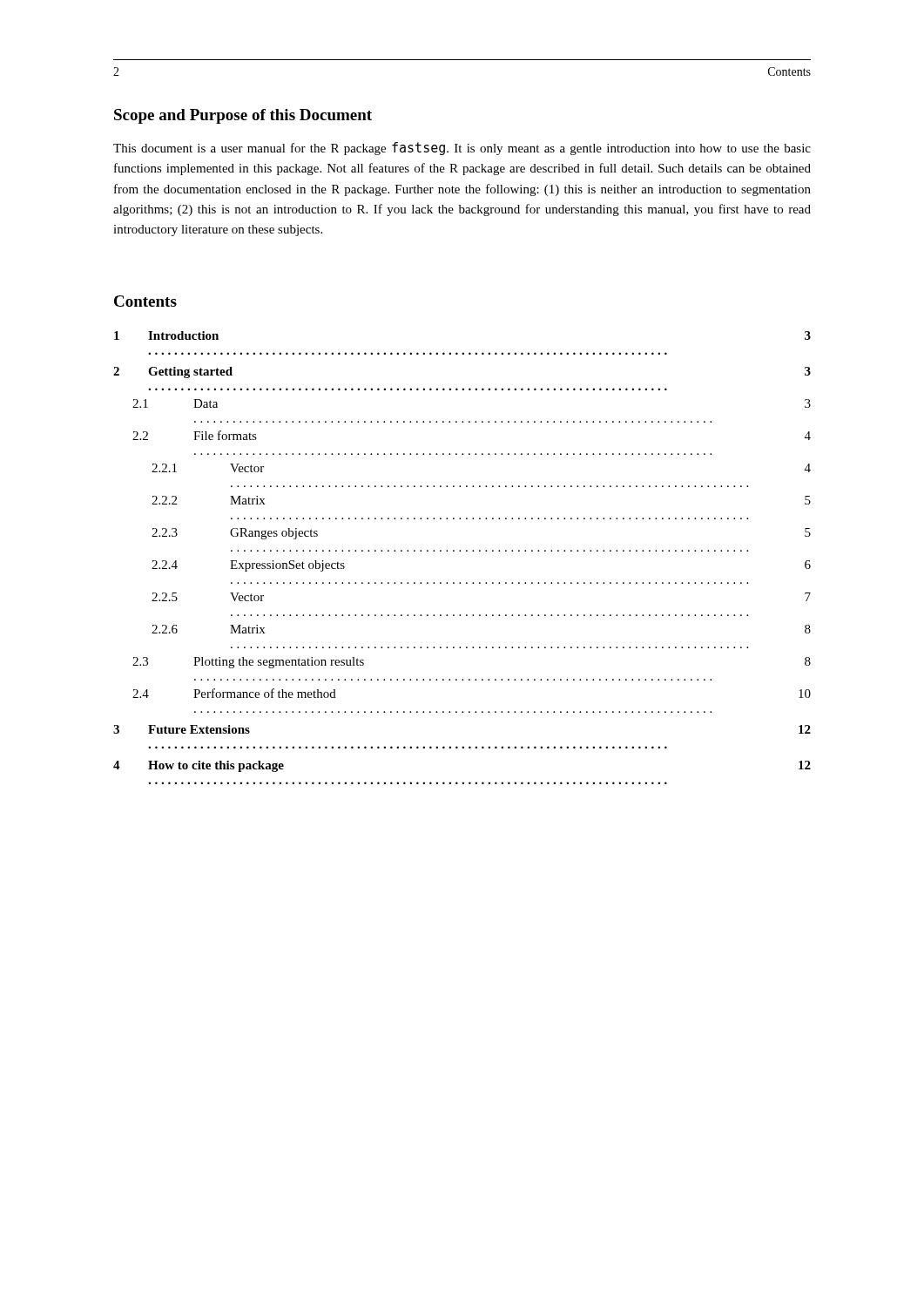Find the text block that says "This document is a user"
The image size is (924, 1307).
point(462,188)
